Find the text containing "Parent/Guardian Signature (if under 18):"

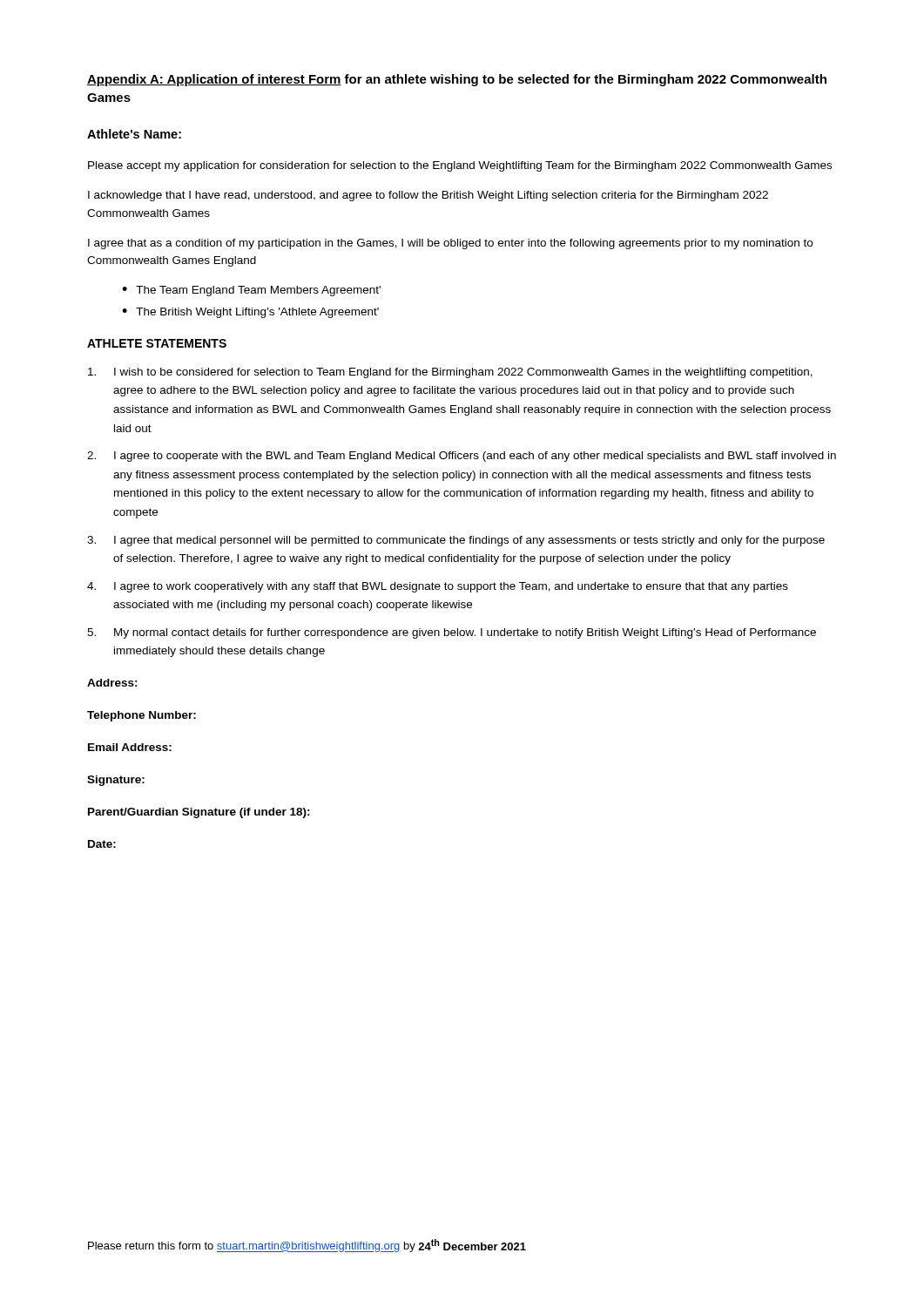click(199, 812)
